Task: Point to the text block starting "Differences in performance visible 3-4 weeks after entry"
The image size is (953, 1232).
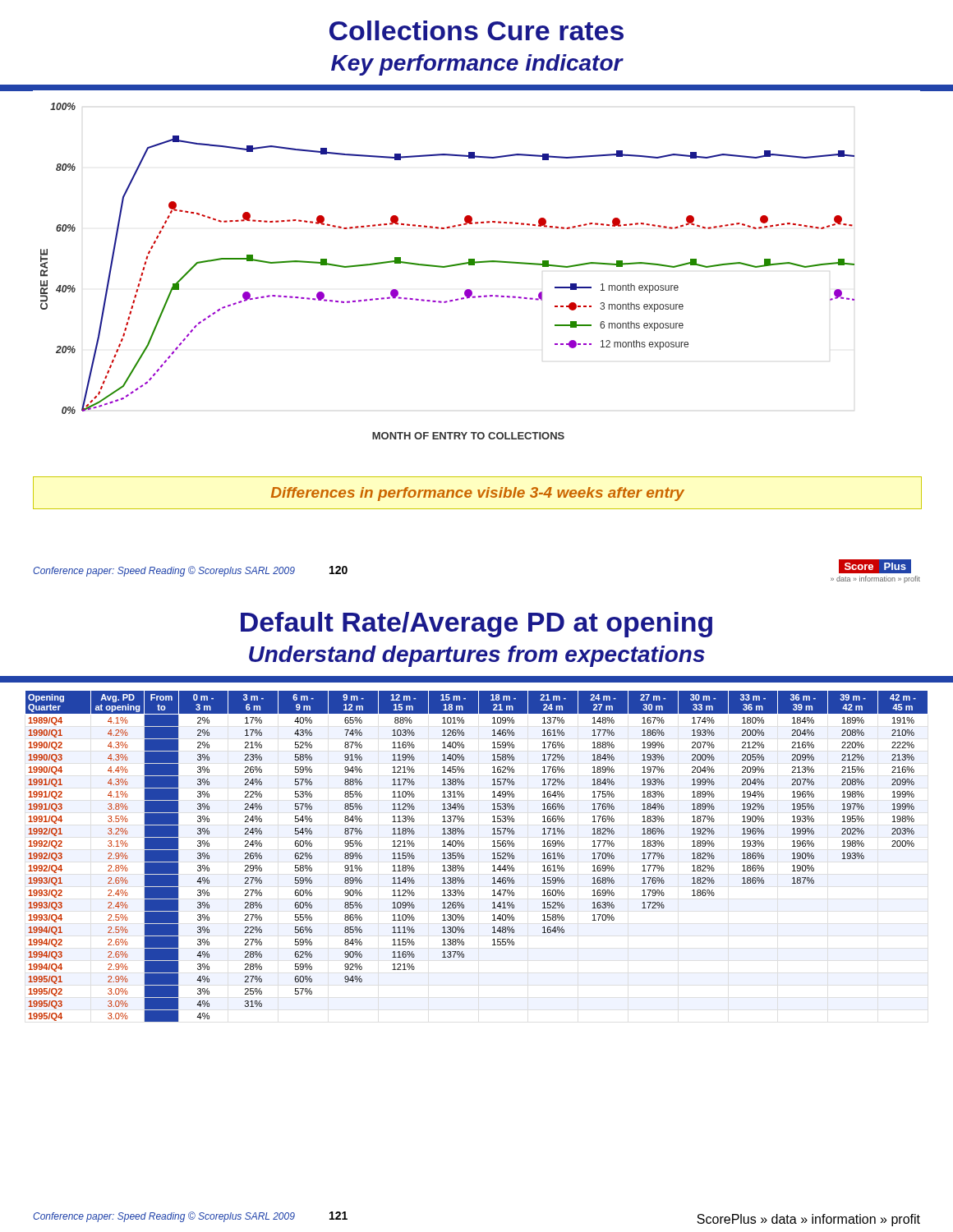Action: pyautogui.click(x=477, y=492)
